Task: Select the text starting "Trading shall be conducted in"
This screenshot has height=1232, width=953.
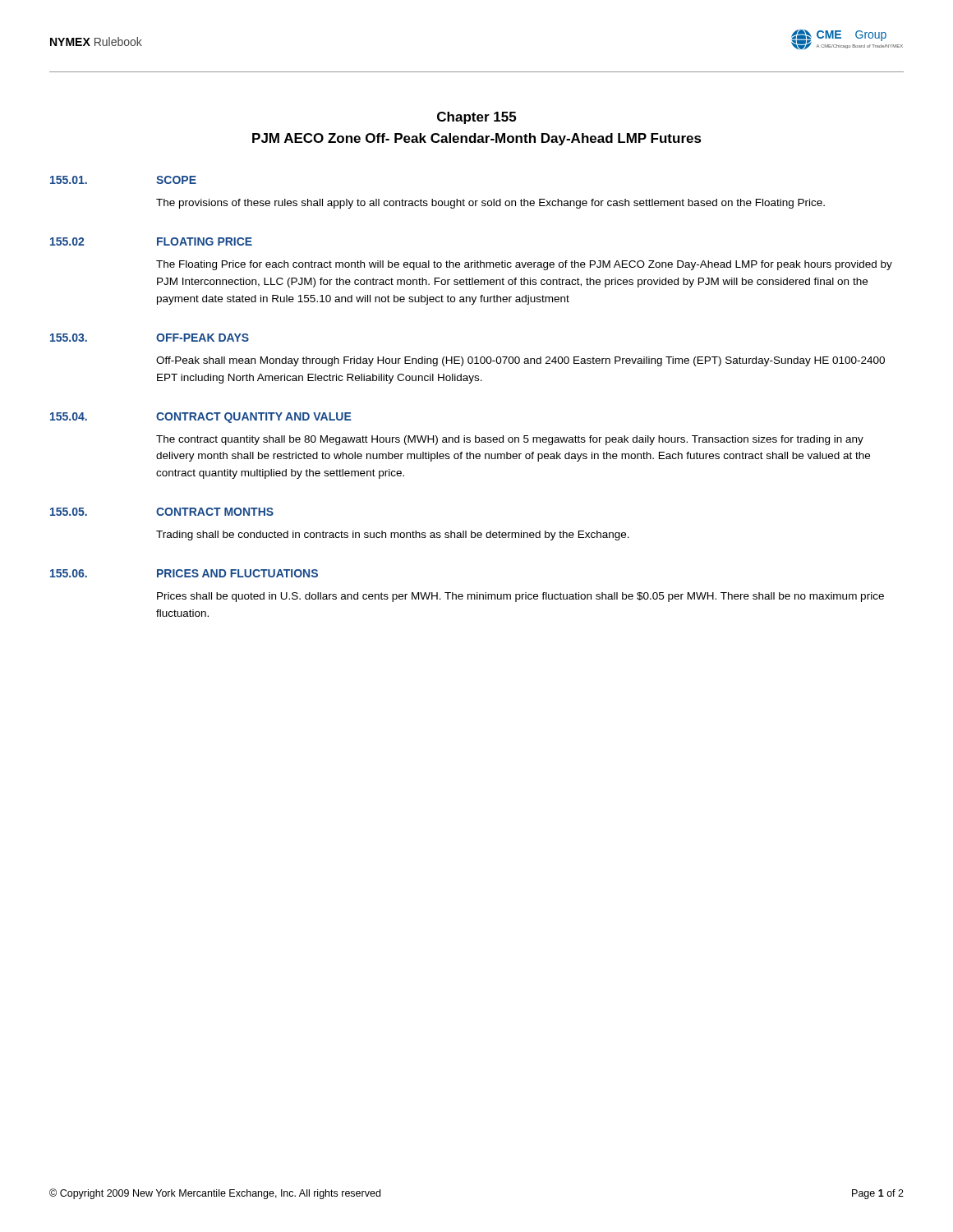Action: tap(393, 535)
